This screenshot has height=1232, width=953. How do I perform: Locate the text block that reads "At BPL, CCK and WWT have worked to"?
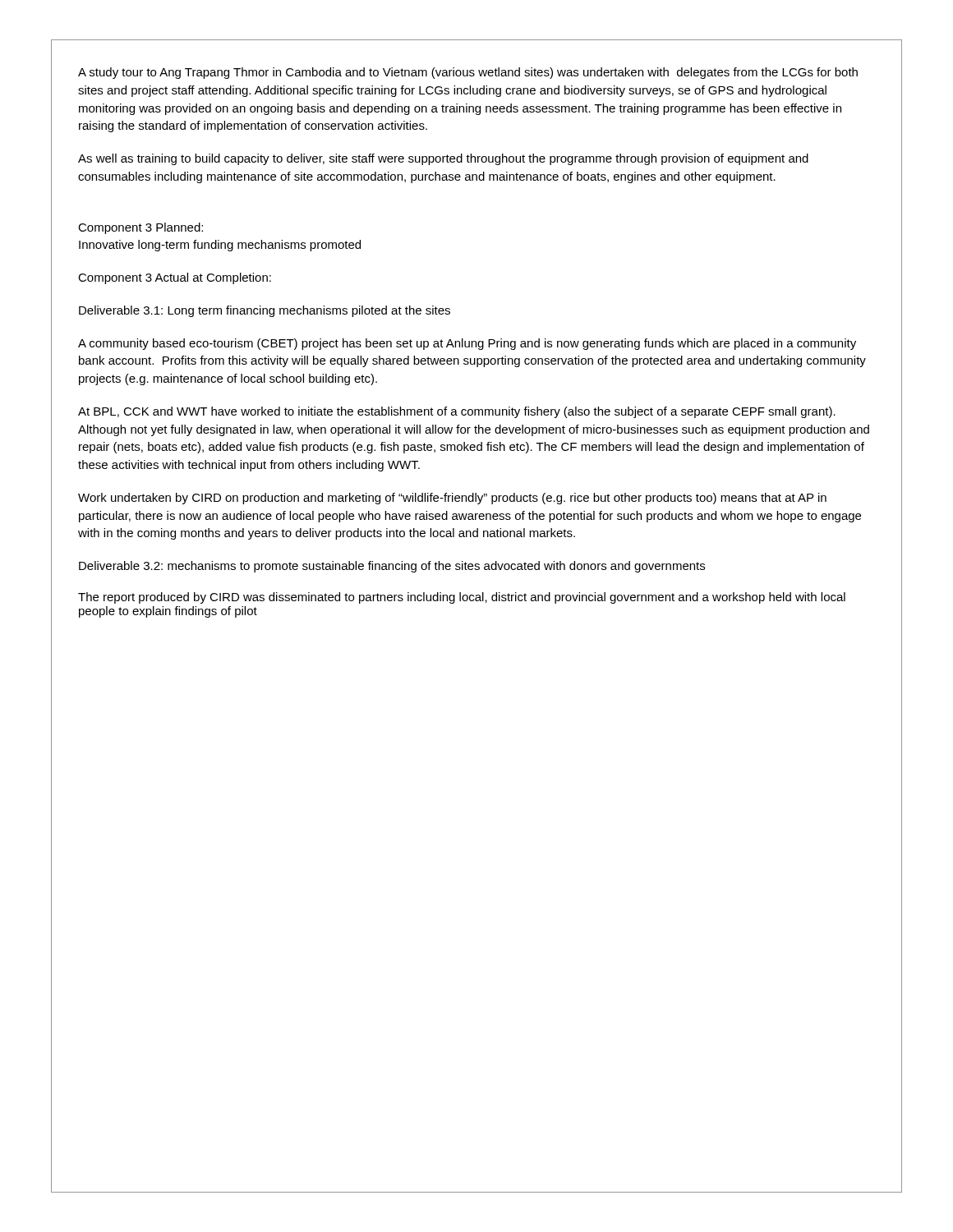click(474, 438)
